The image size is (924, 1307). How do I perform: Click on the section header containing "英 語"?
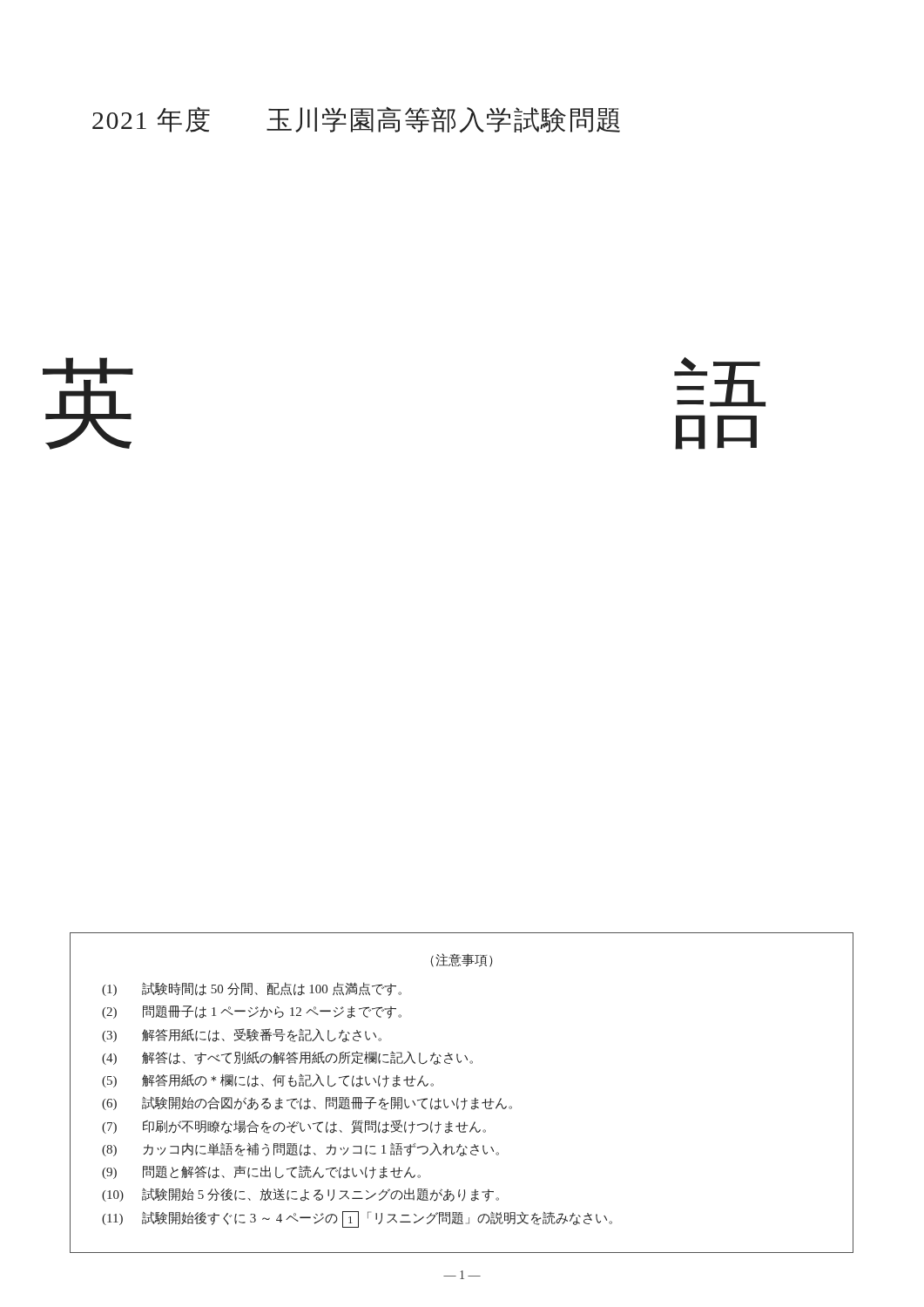88,403
